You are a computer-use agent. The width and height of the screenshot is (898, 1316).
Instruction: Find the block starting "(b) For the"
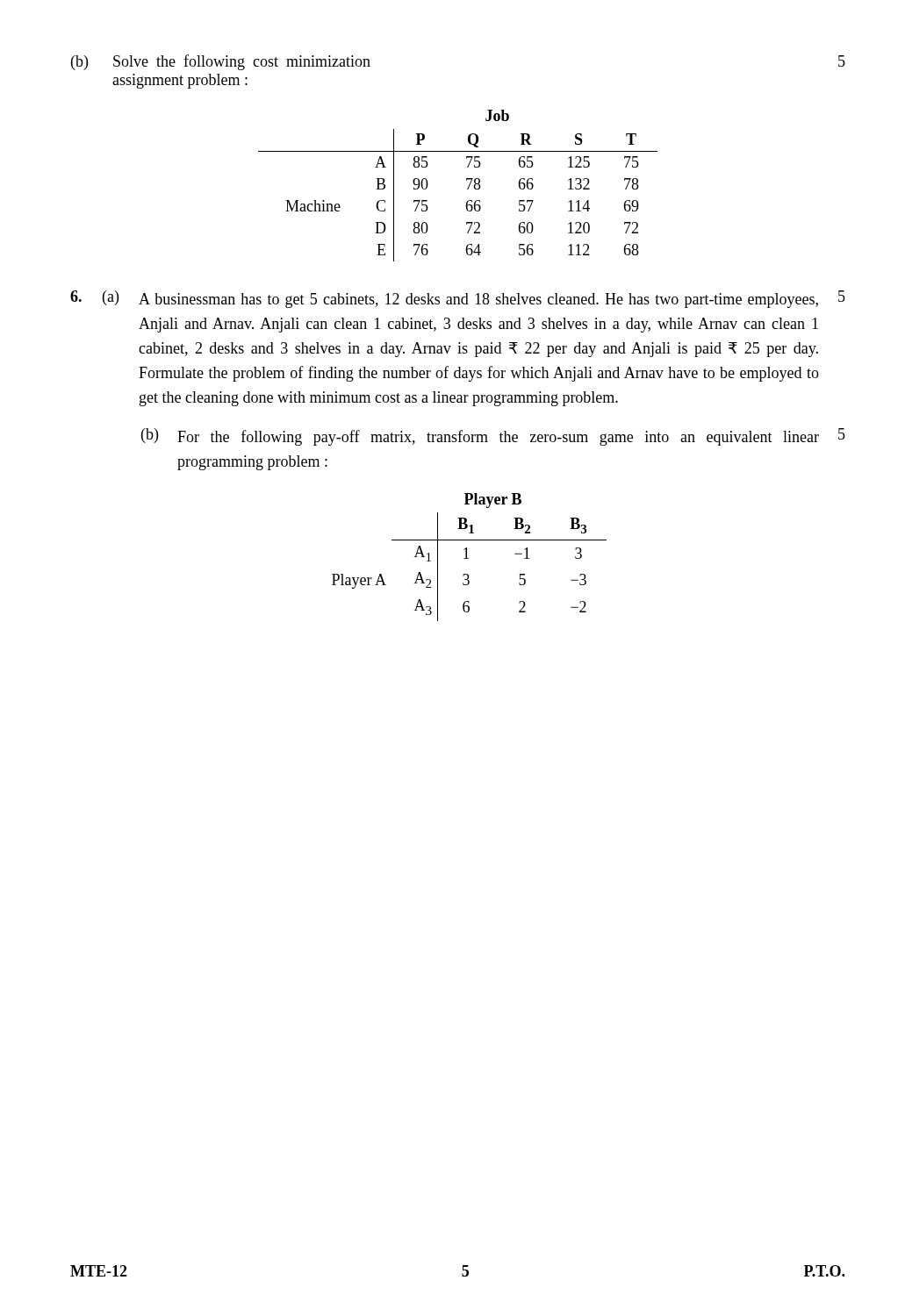[493, 450]
